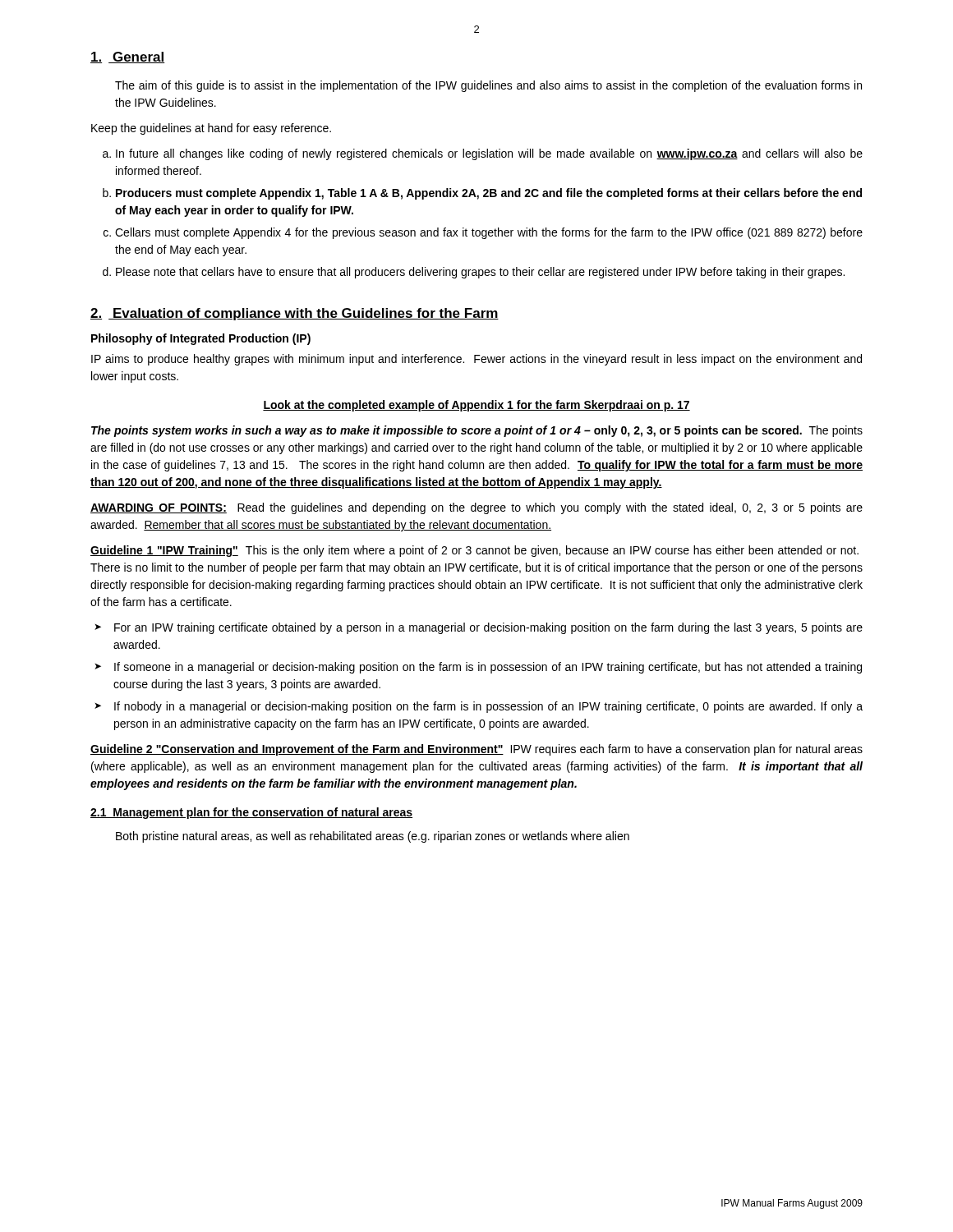Image resolution: width=953 pixels, height=1232 pixels.
Task: Select the list item with the text "Producers must complete"
Action: pos(489,202)
